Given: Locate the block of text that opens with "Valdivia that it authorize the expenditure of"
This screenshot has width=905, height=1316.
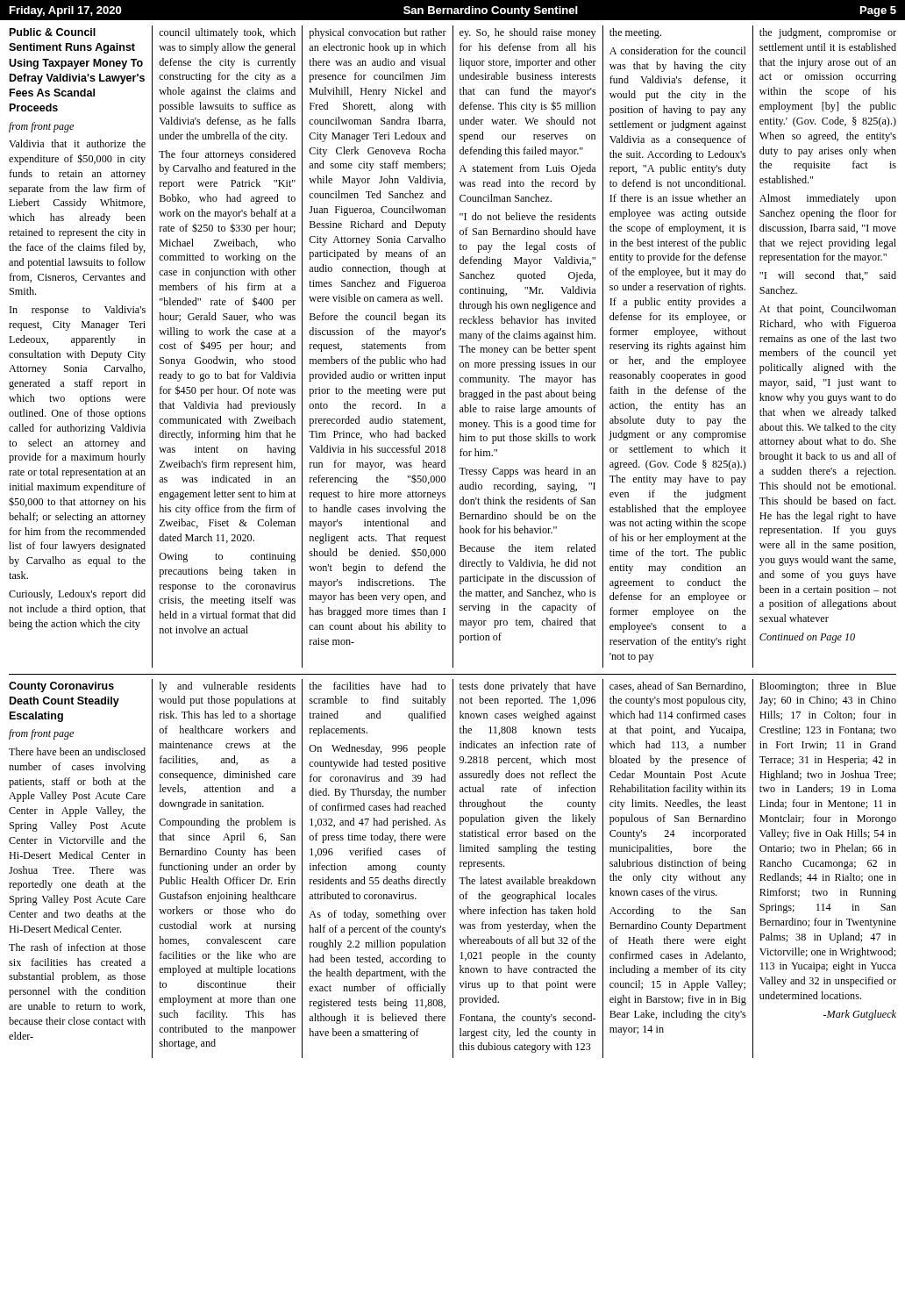Looking at the screenshot, I should point(77,384).
